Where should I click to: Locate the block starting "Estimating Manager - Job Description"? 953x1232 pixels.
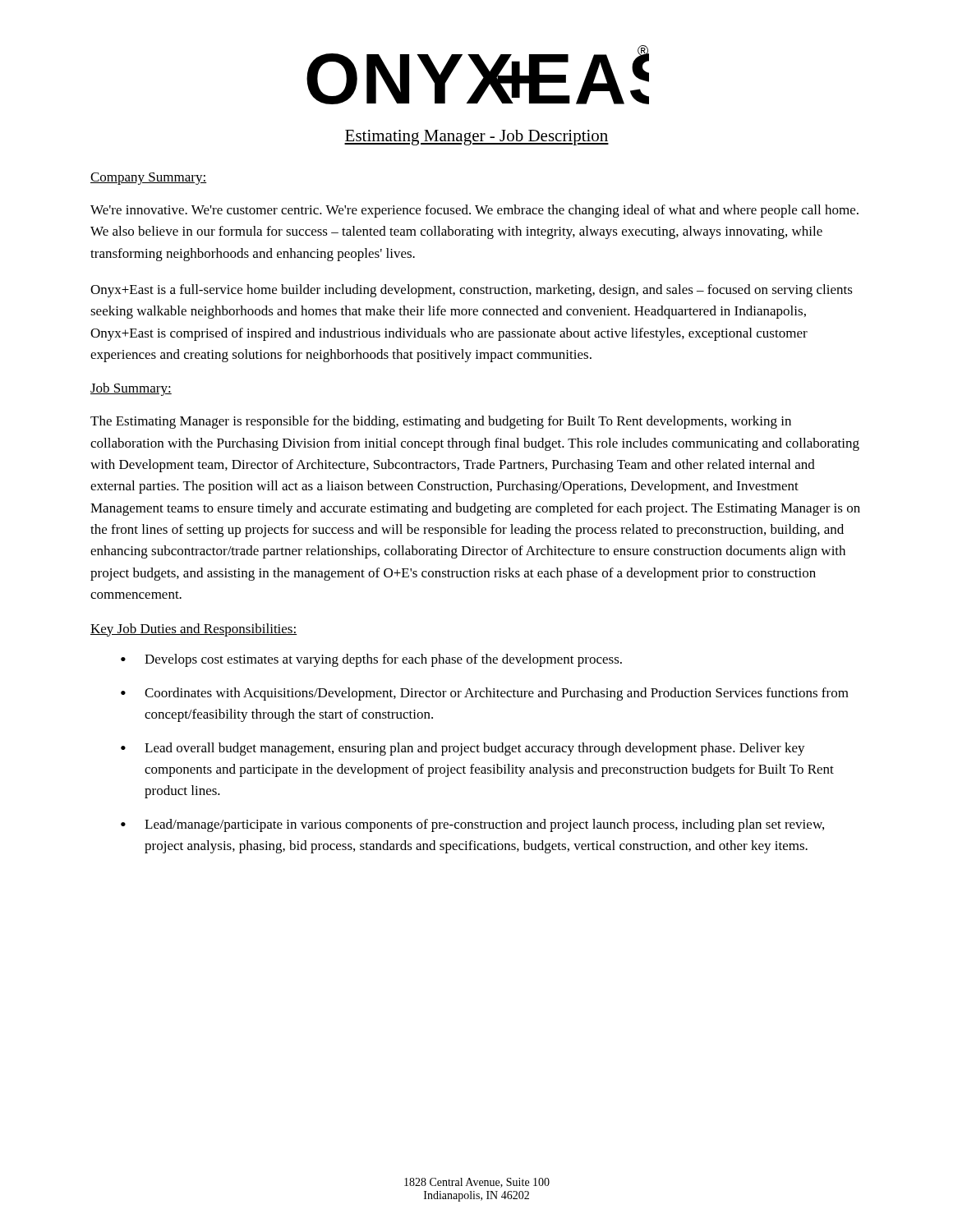(x=476, y=136)
